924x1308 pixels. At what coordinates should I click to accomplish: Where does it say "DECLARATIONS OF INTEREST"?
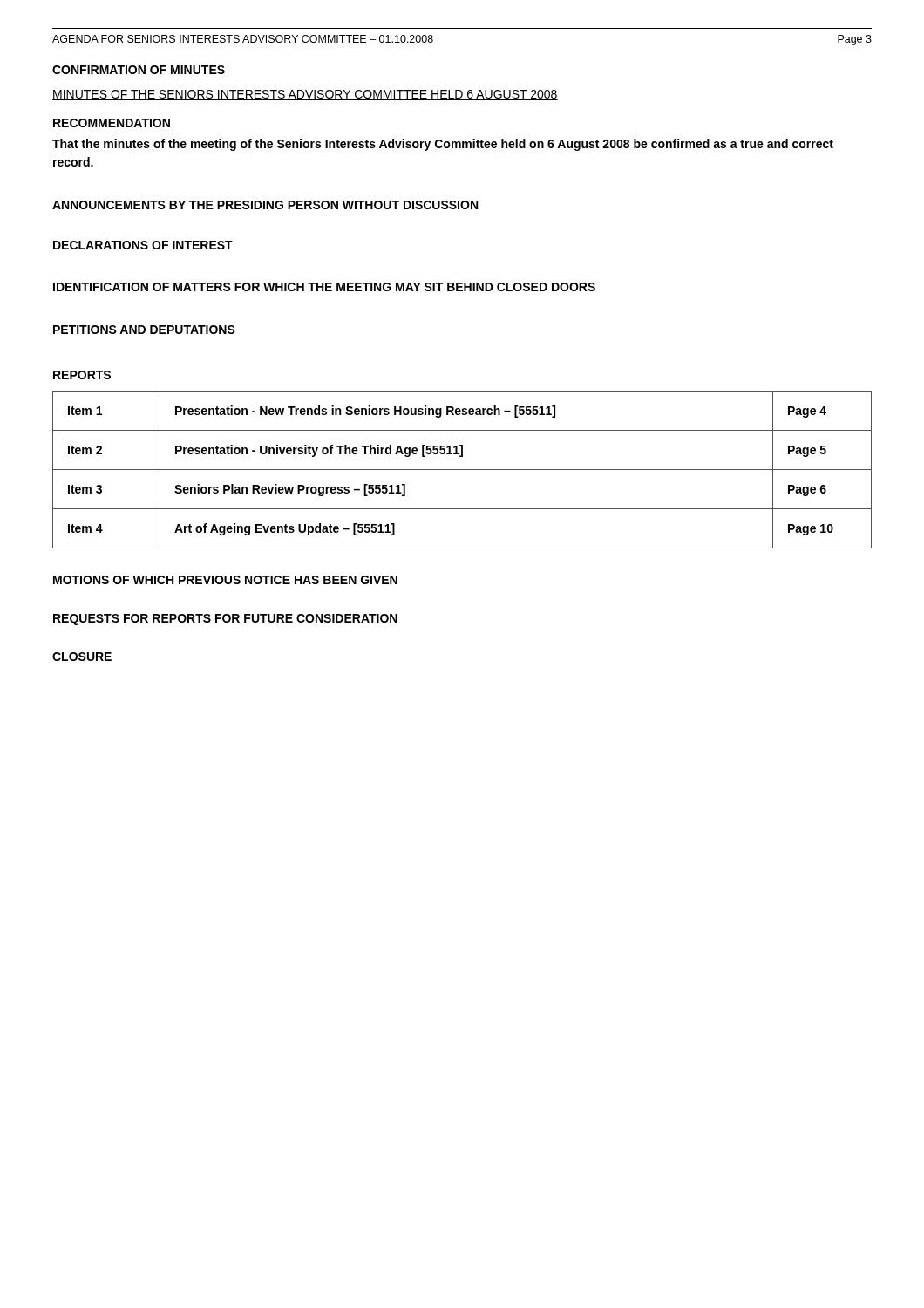coord(142,245)
